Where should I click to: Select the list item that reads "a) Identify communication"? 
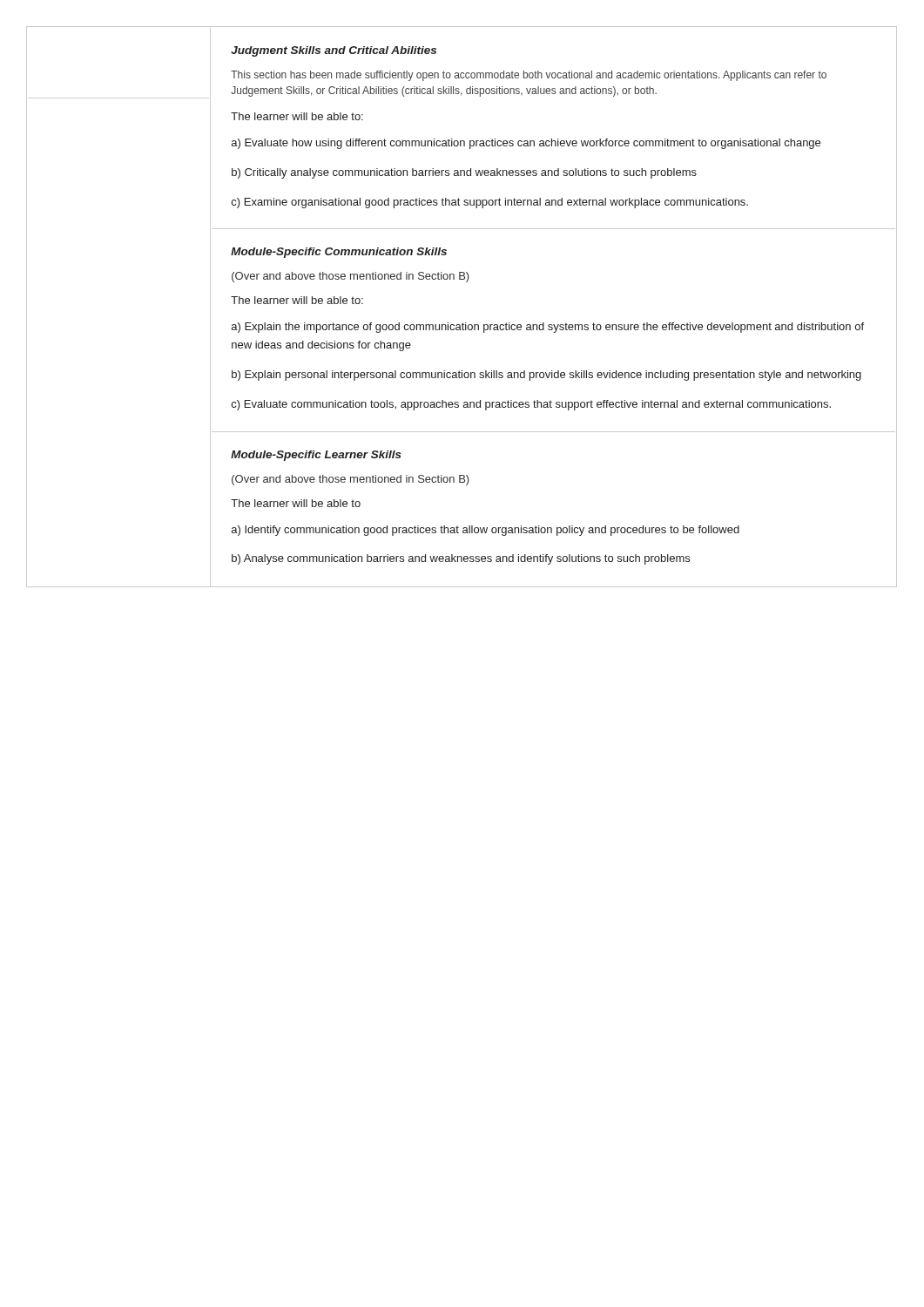tap(554, 530)
